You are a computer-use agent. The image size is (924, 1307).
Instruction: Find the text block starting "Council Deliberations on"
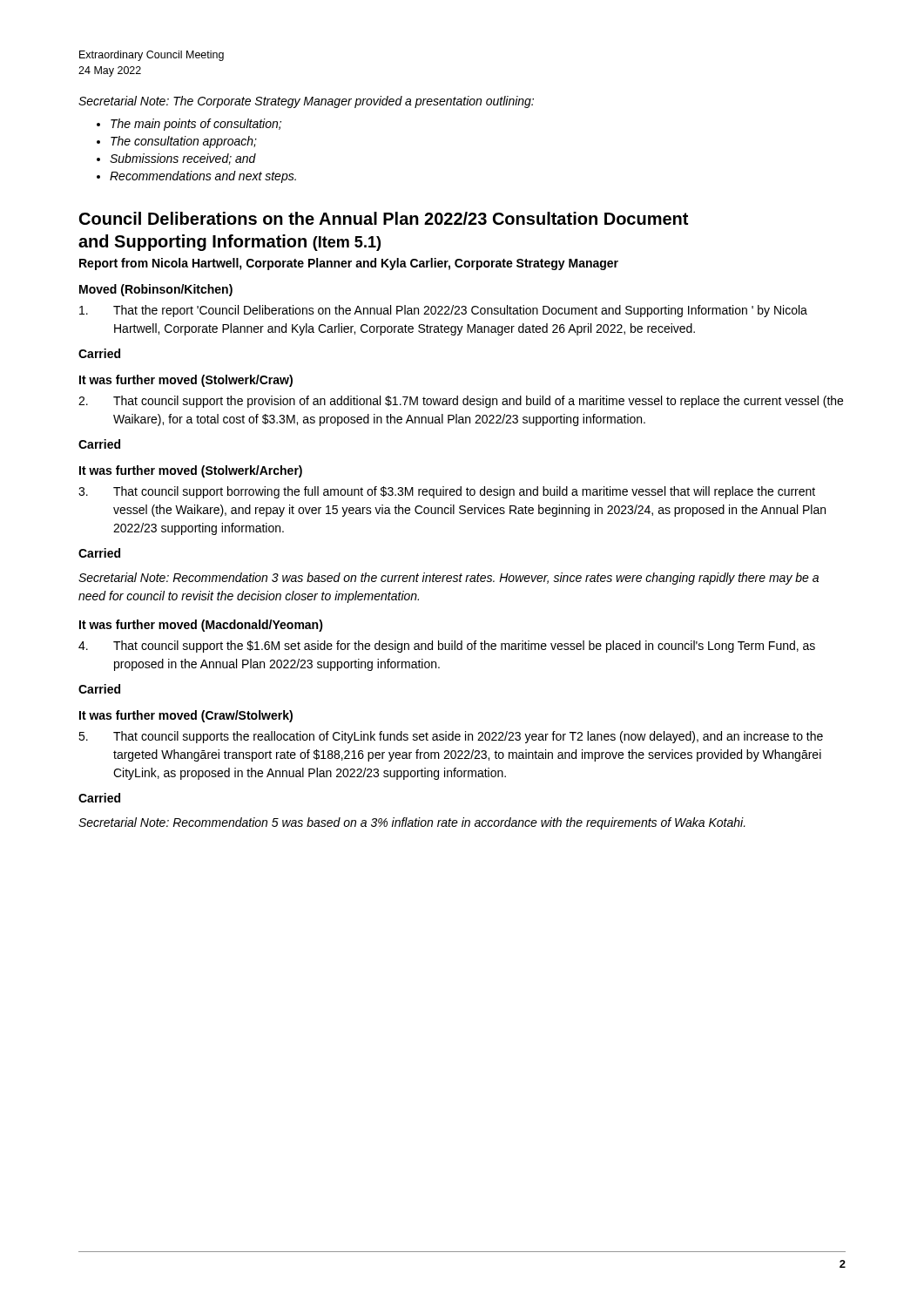(x=383, y=230)
